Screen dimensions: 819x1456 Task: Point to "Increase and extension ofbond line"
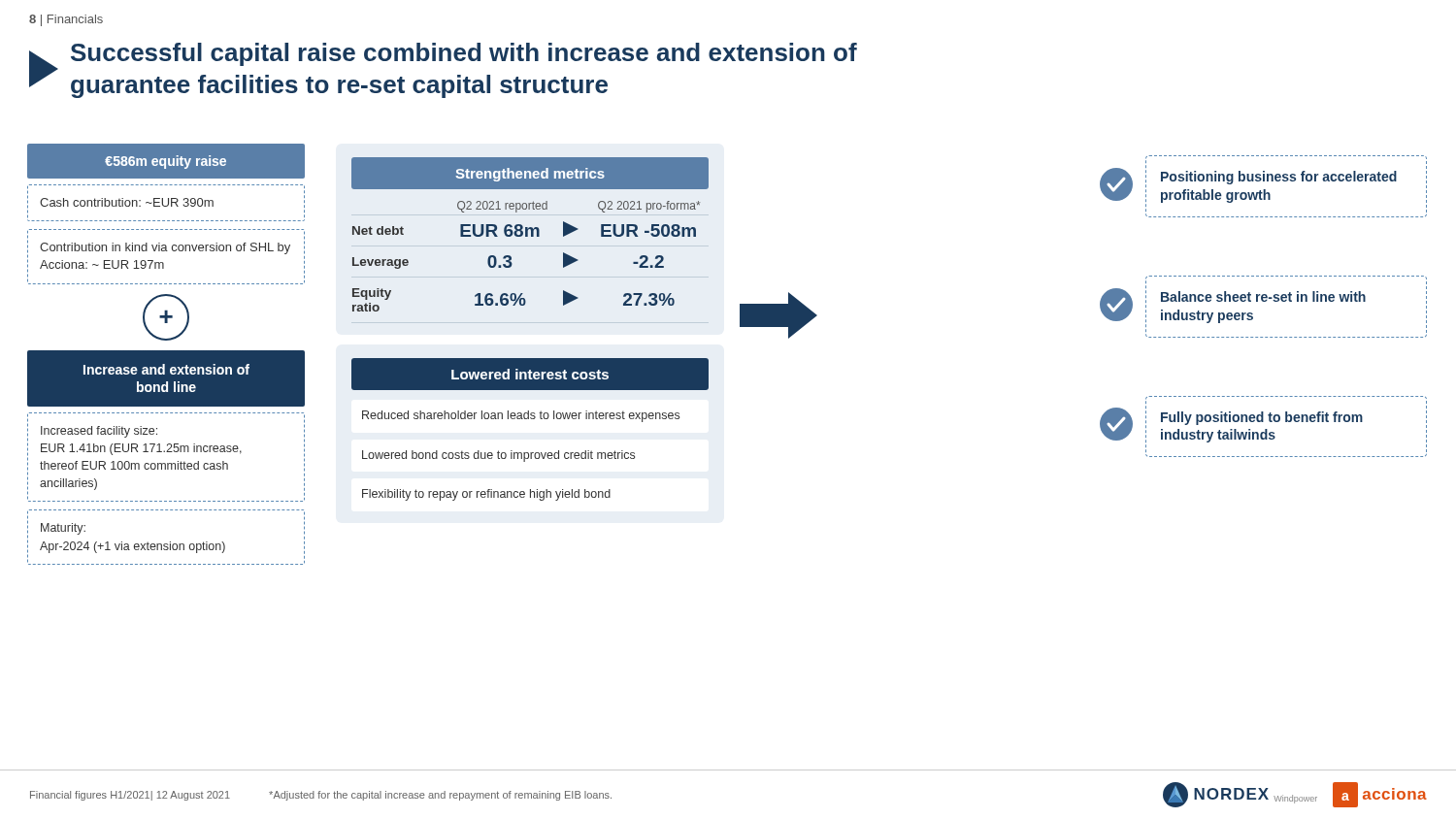pos(166,378)
